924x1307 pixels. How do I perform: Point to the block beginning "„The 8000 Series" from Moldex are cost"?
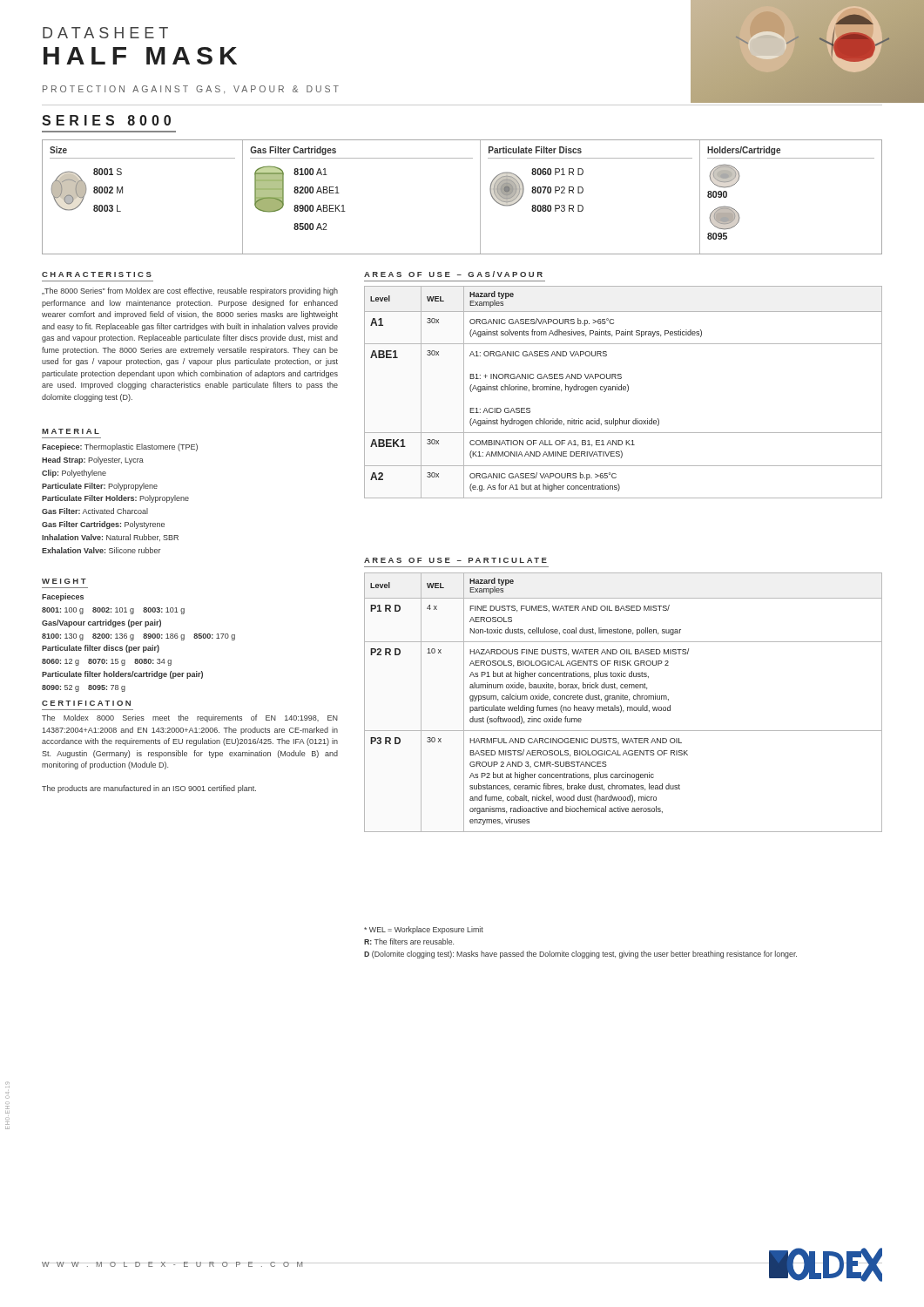(190, 344)
